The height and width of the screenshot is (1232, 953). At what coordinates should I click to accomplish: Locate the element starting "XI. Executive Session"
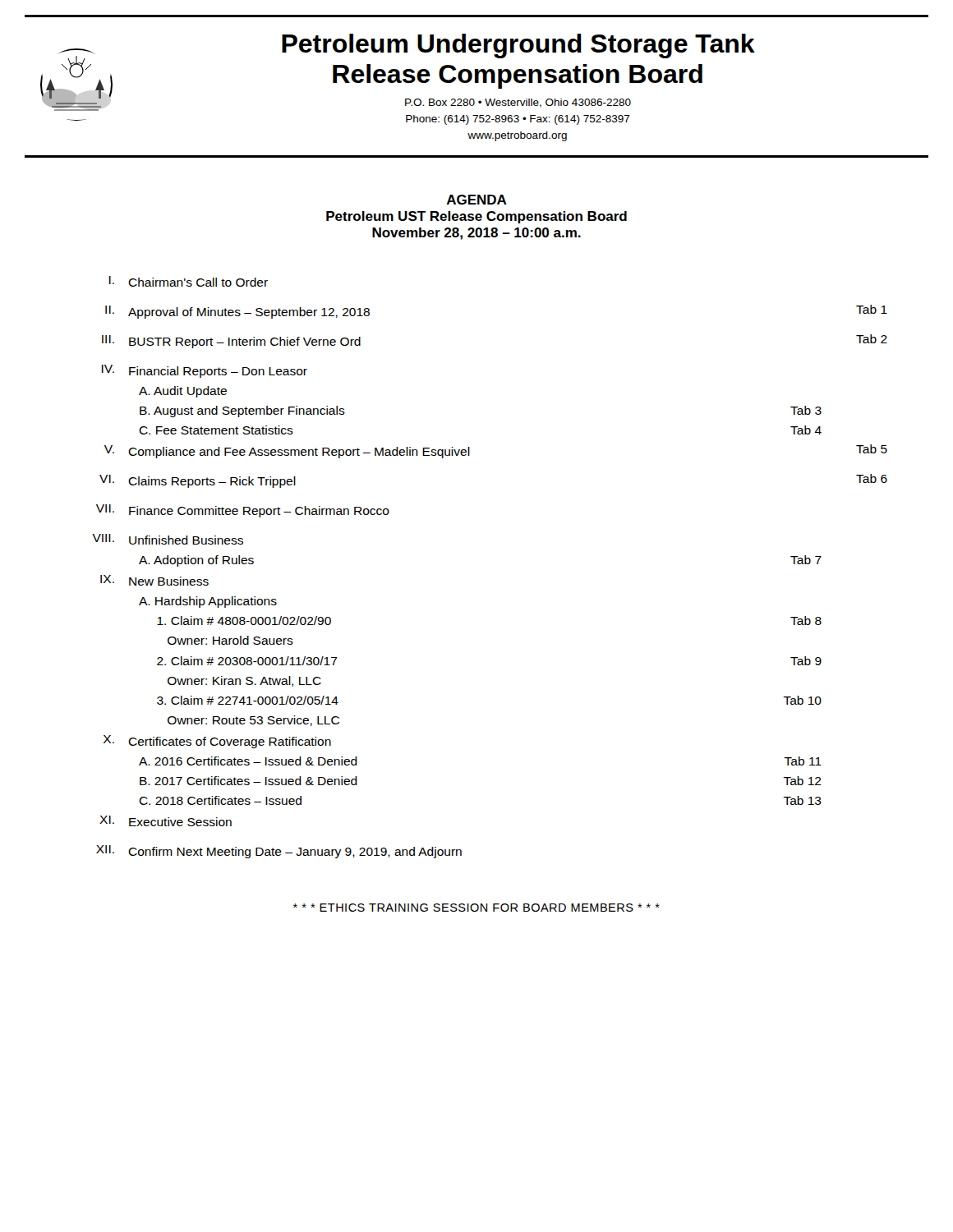click(166, 821)
